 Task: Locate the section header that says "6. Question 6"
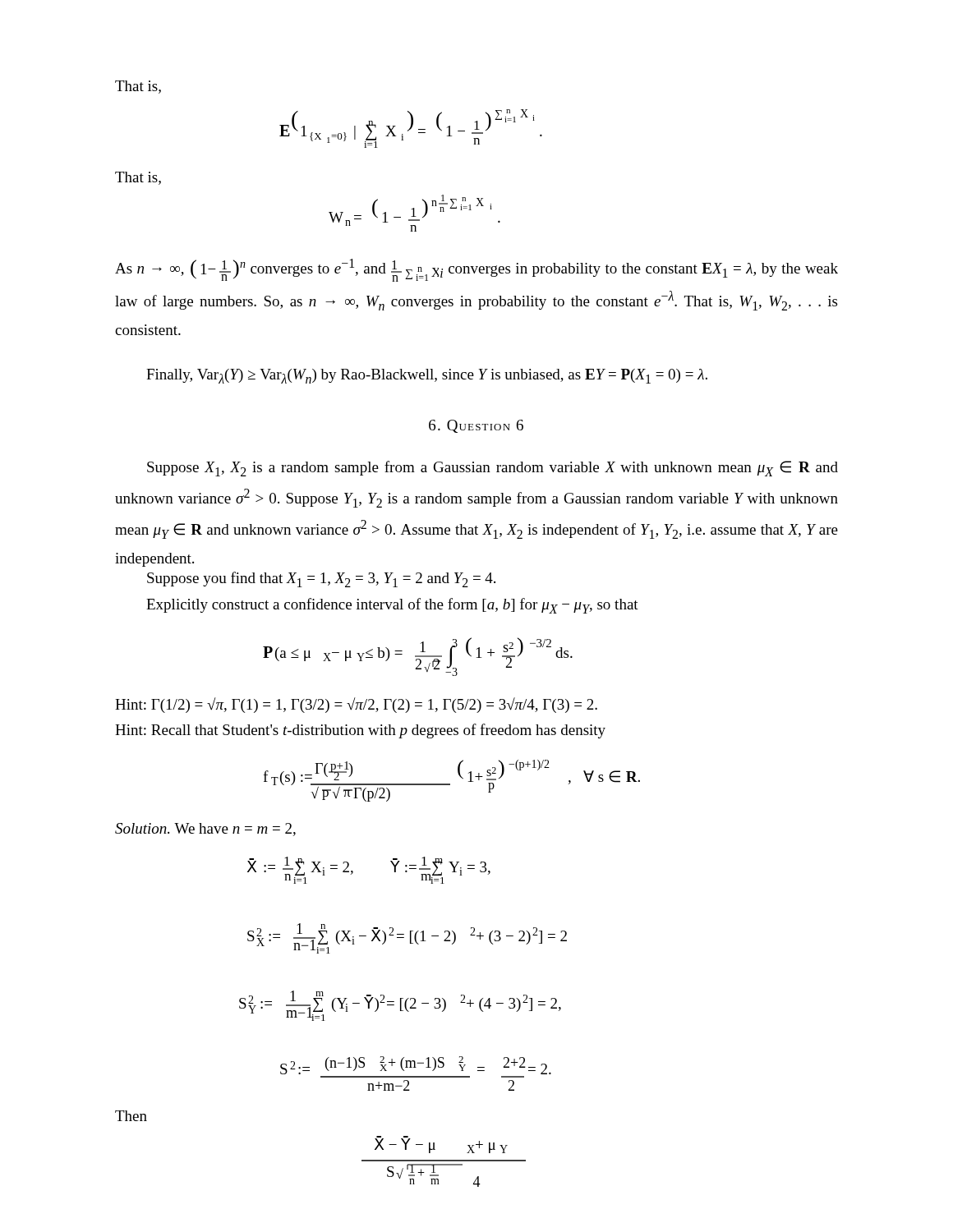click(x=476, y=425)
